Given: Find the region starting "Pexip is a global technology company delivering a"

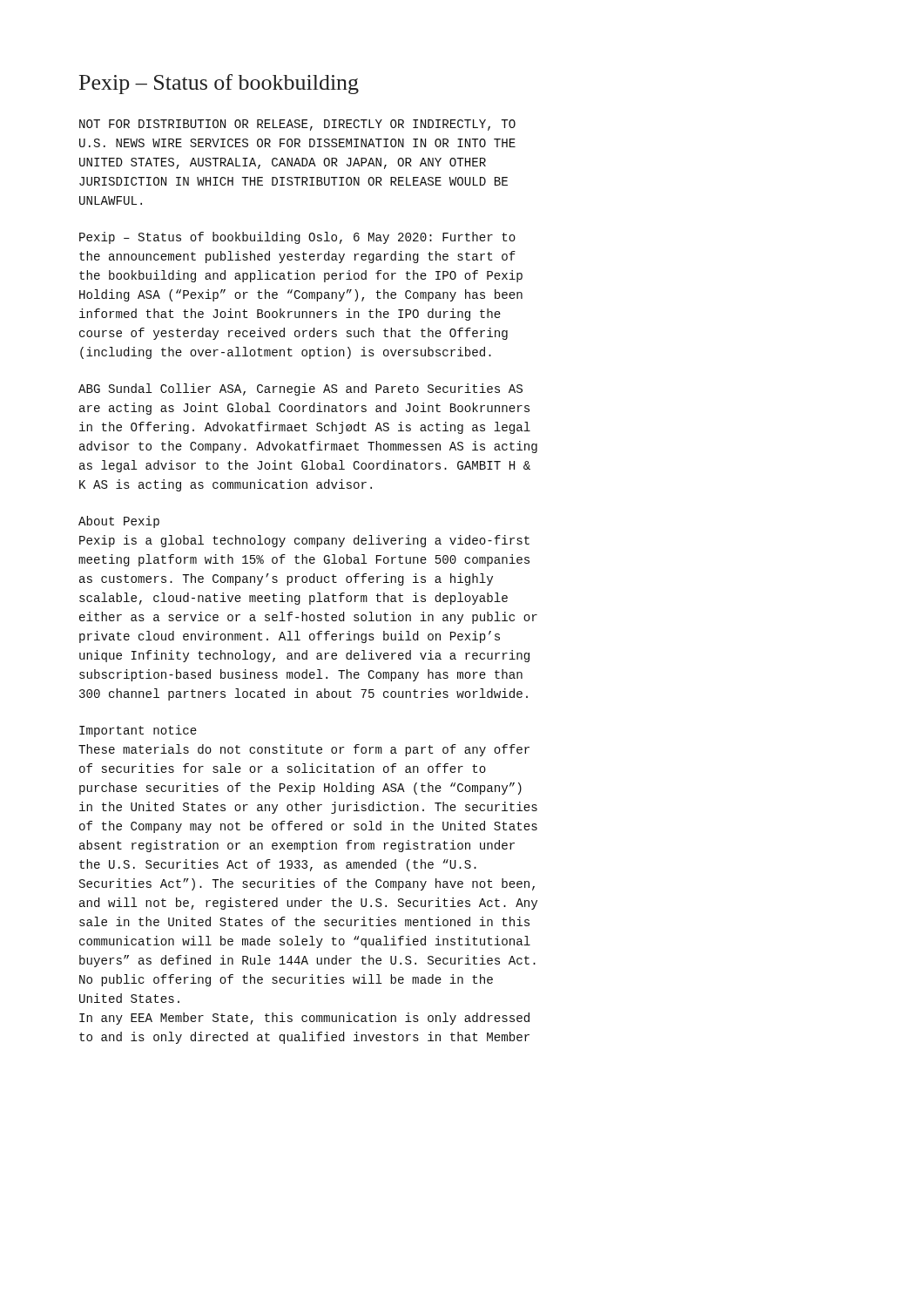Looking at the screenshot, I should click(308, 618).
